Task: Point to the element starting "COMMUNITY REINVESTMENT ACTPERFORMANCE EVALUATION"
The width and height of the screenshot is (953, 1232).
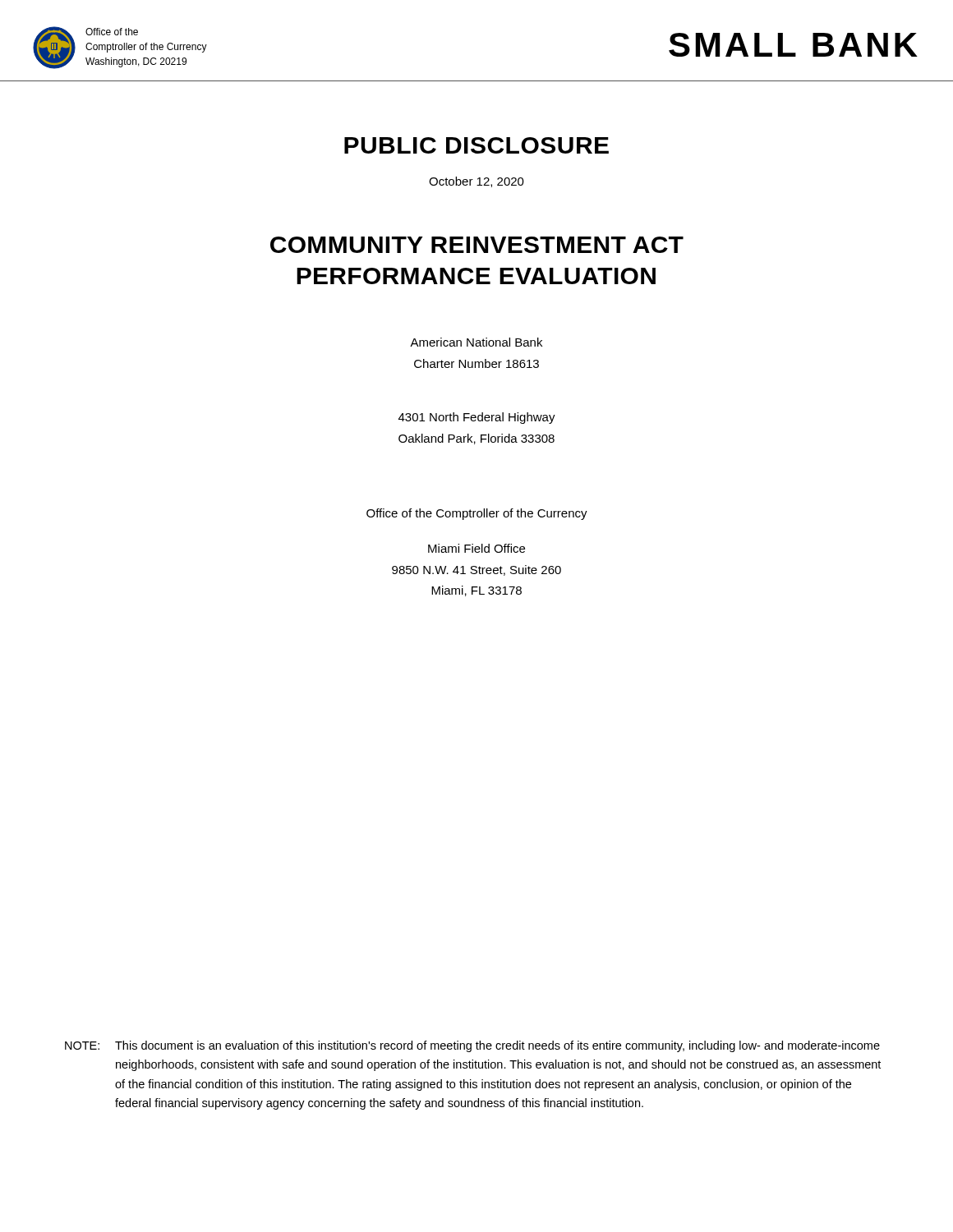Action: [476, 260]
